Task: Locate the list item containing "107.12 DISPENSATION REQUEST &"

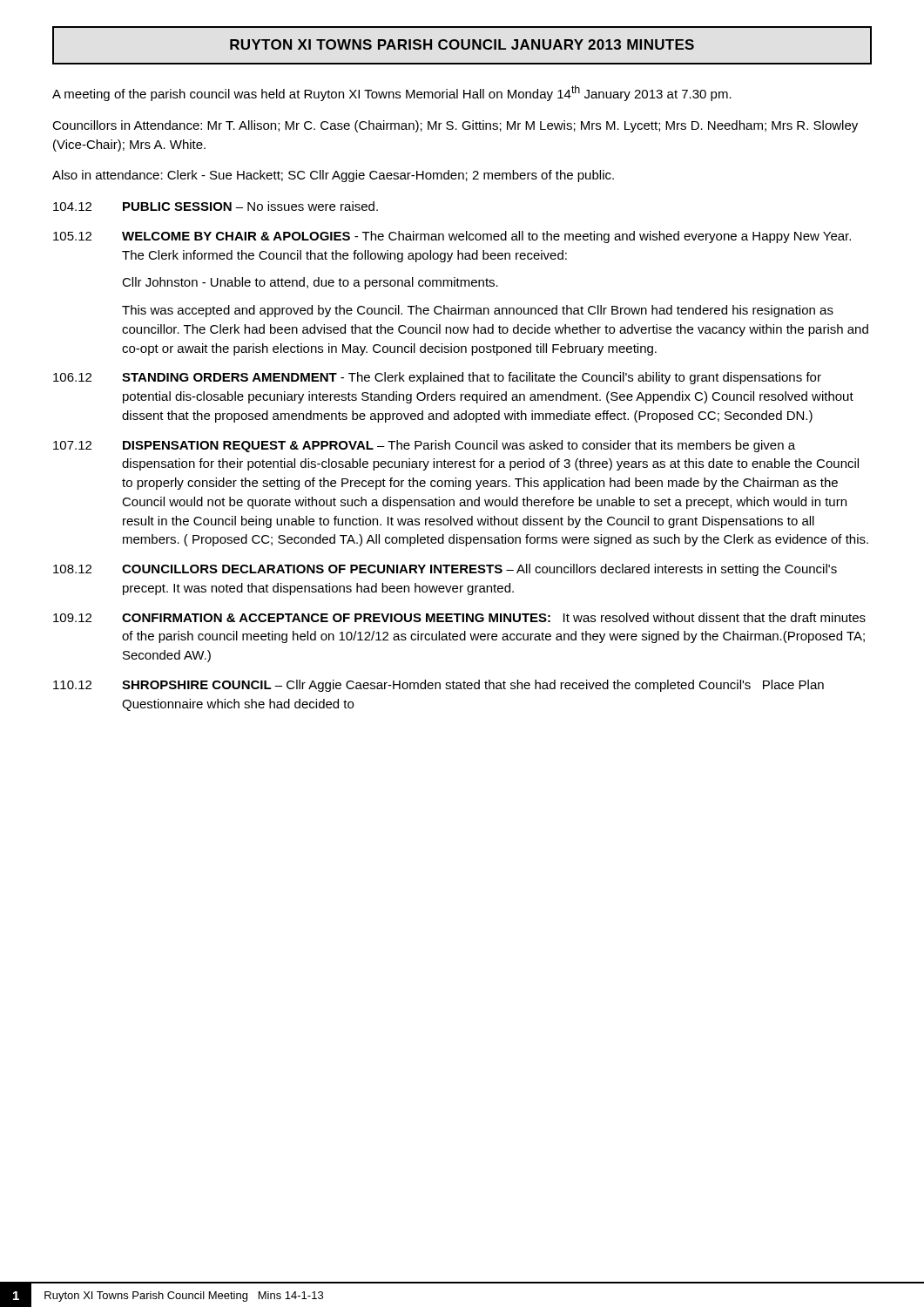Action: (462, 492)
